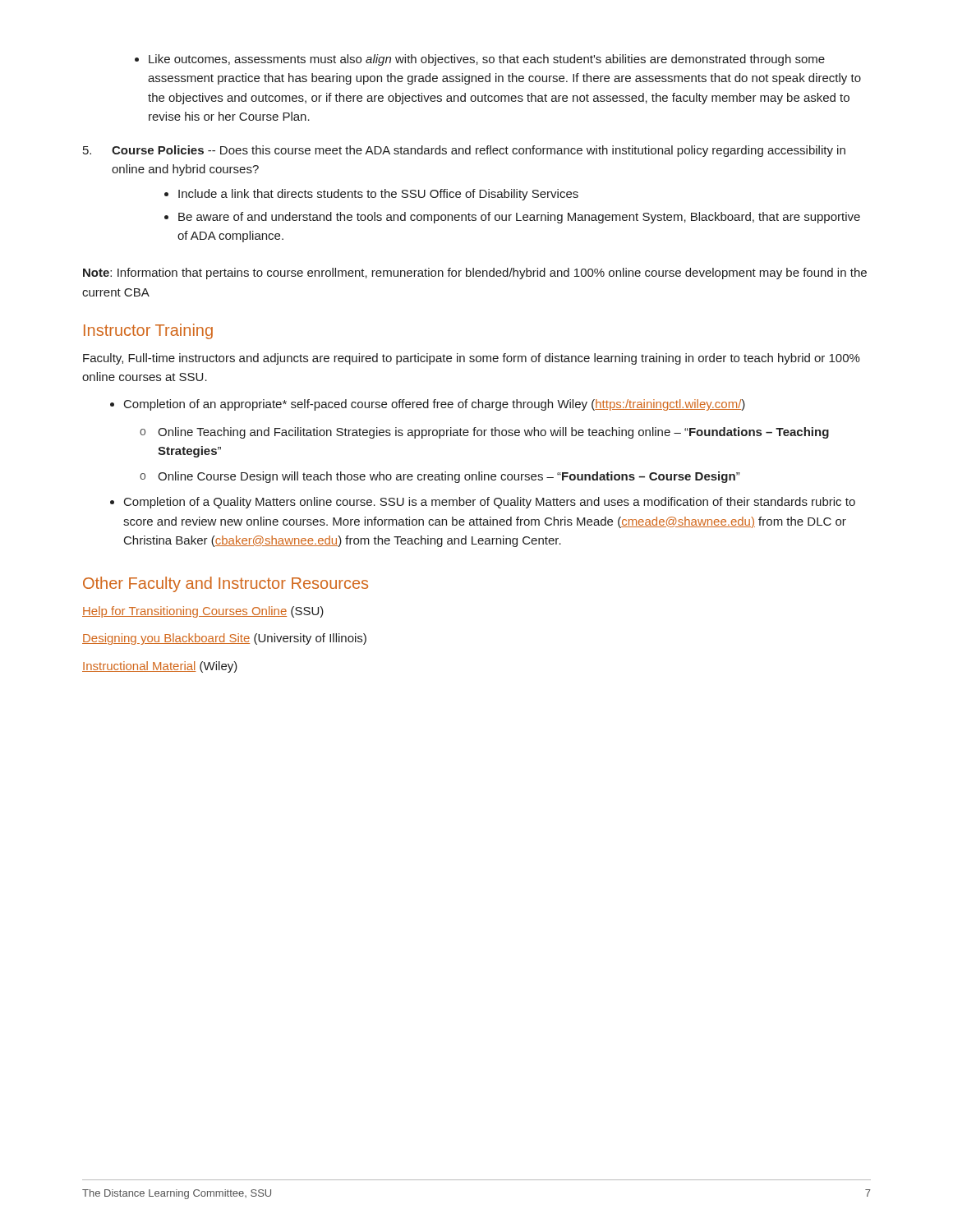
Task: Click on the text block that reads "Note: Information that pertains to course"
Action: (475, 282)
